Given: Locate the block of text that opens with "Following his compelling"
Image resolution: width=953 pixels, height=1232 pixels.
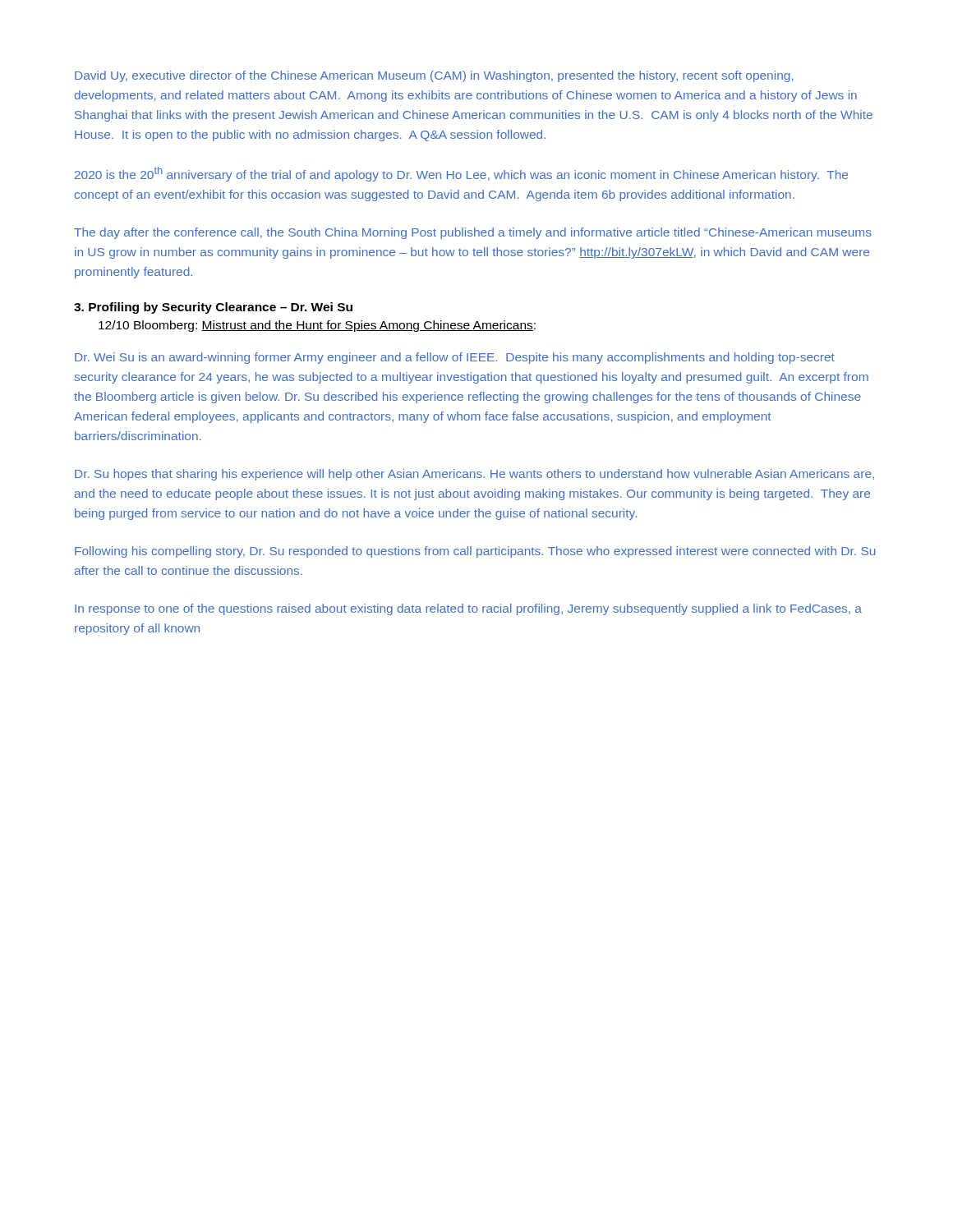Looking at the screenshot, I should (x=475, y=561).
